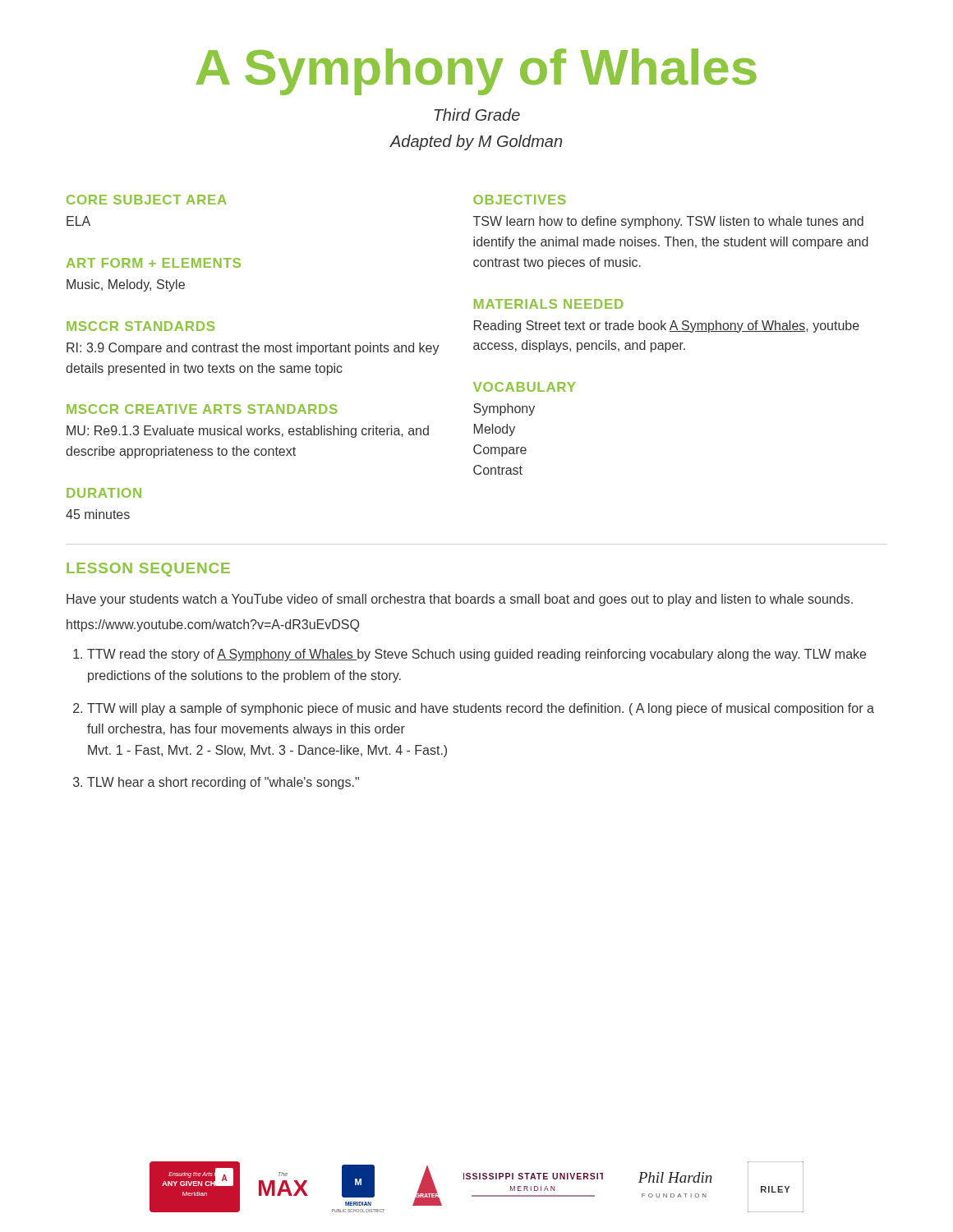The image size is (953, 1232).
Task: Navigate to the element starting "TTW read the story"
Action: 477,665
